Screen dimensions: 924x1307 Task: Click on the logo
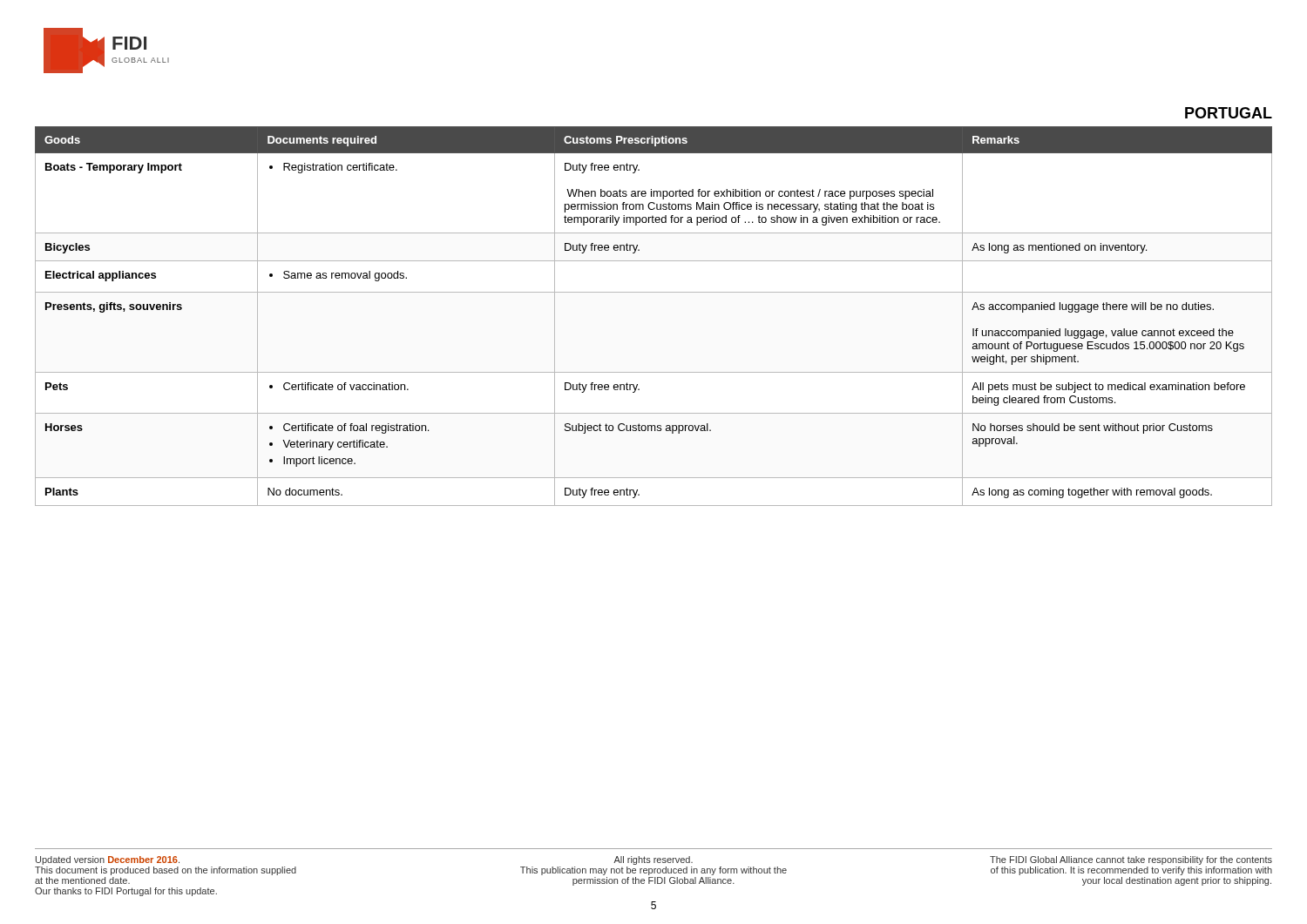(x=105, y=54)
